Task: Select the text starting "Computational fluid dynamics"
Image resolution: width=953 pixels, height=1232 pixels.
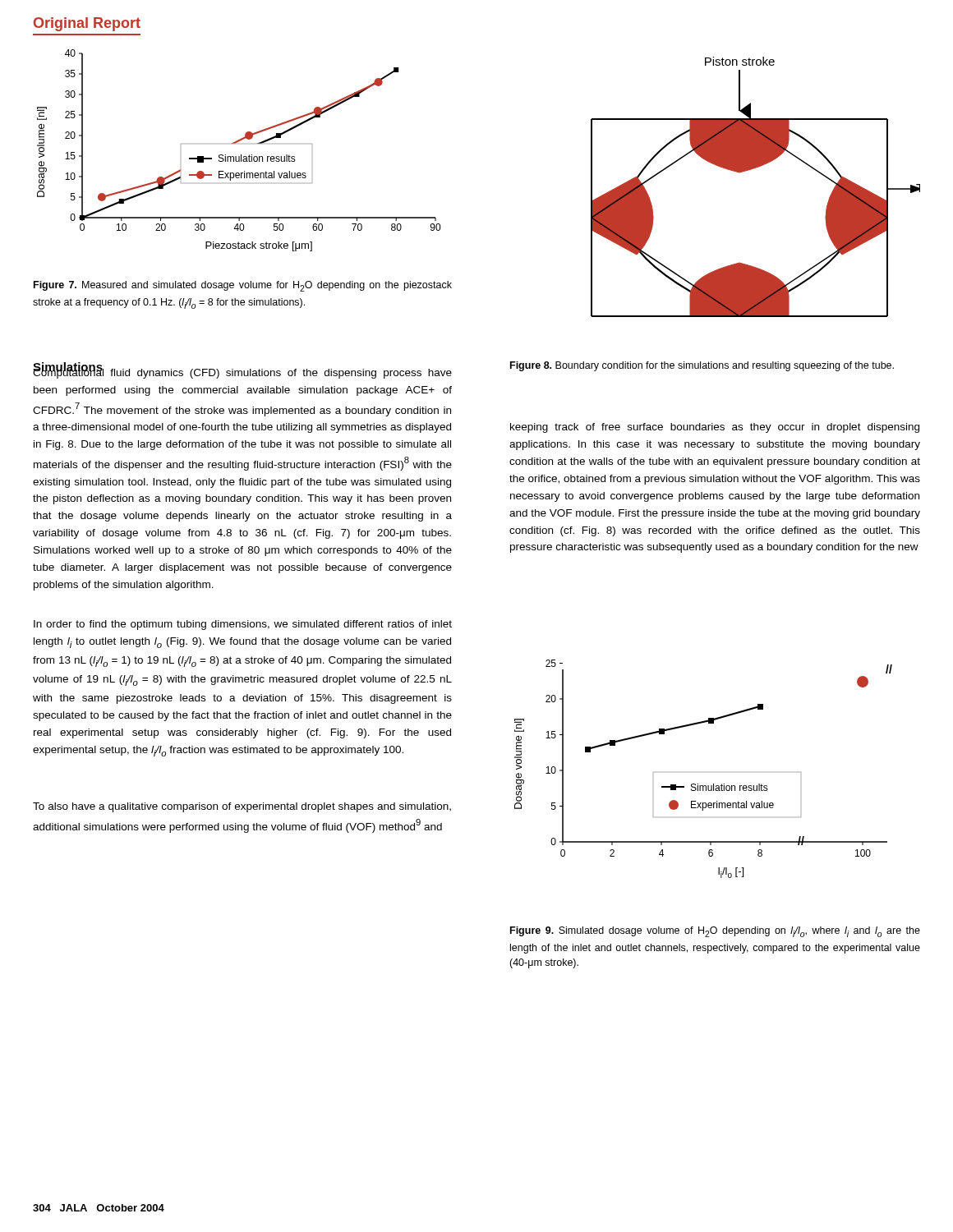Action: [x=242, y=478]
